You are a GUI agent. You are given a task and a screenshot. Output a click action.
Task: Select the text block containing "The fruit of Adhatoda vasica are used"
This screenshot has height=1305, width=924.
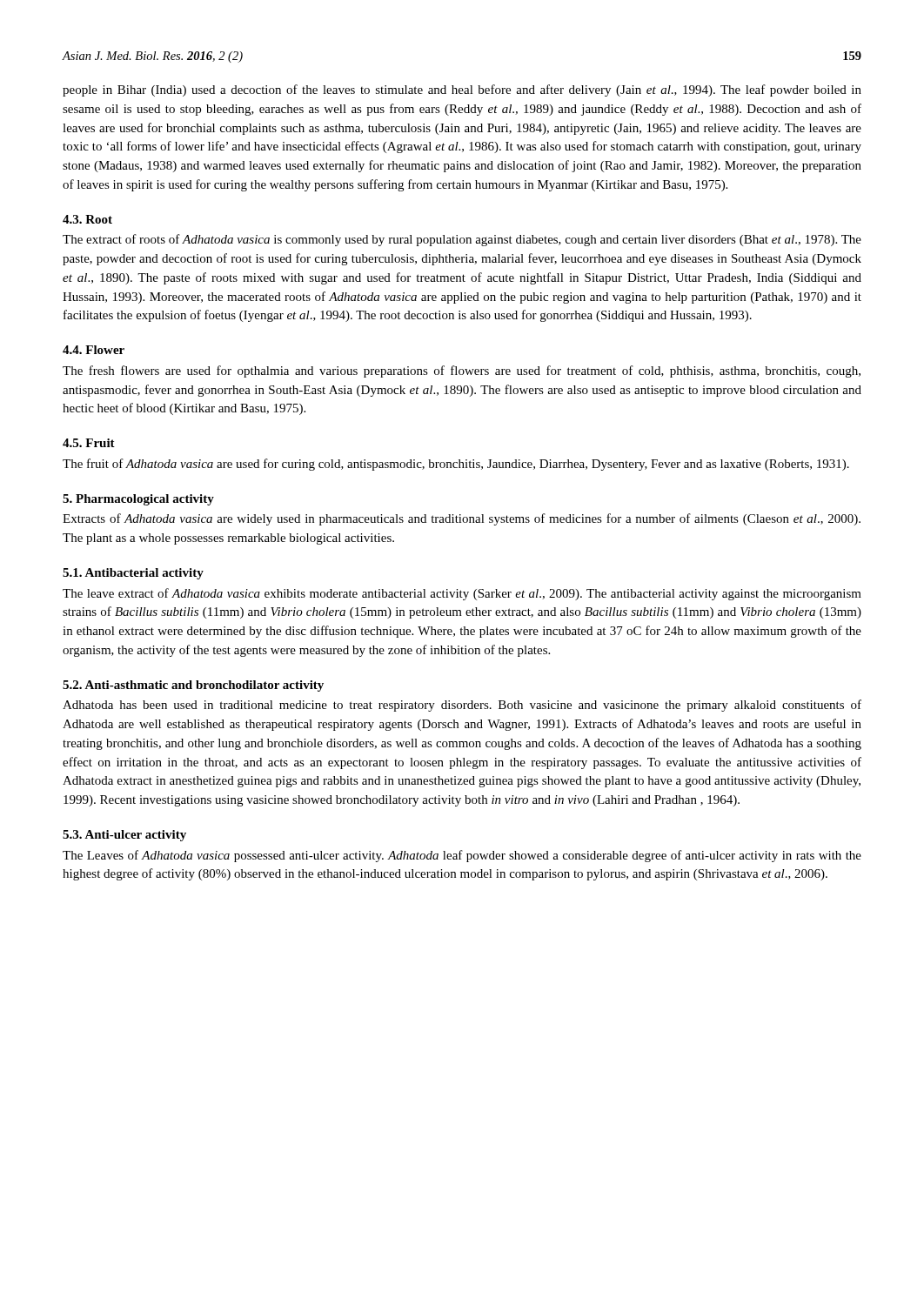coord(462,464)
